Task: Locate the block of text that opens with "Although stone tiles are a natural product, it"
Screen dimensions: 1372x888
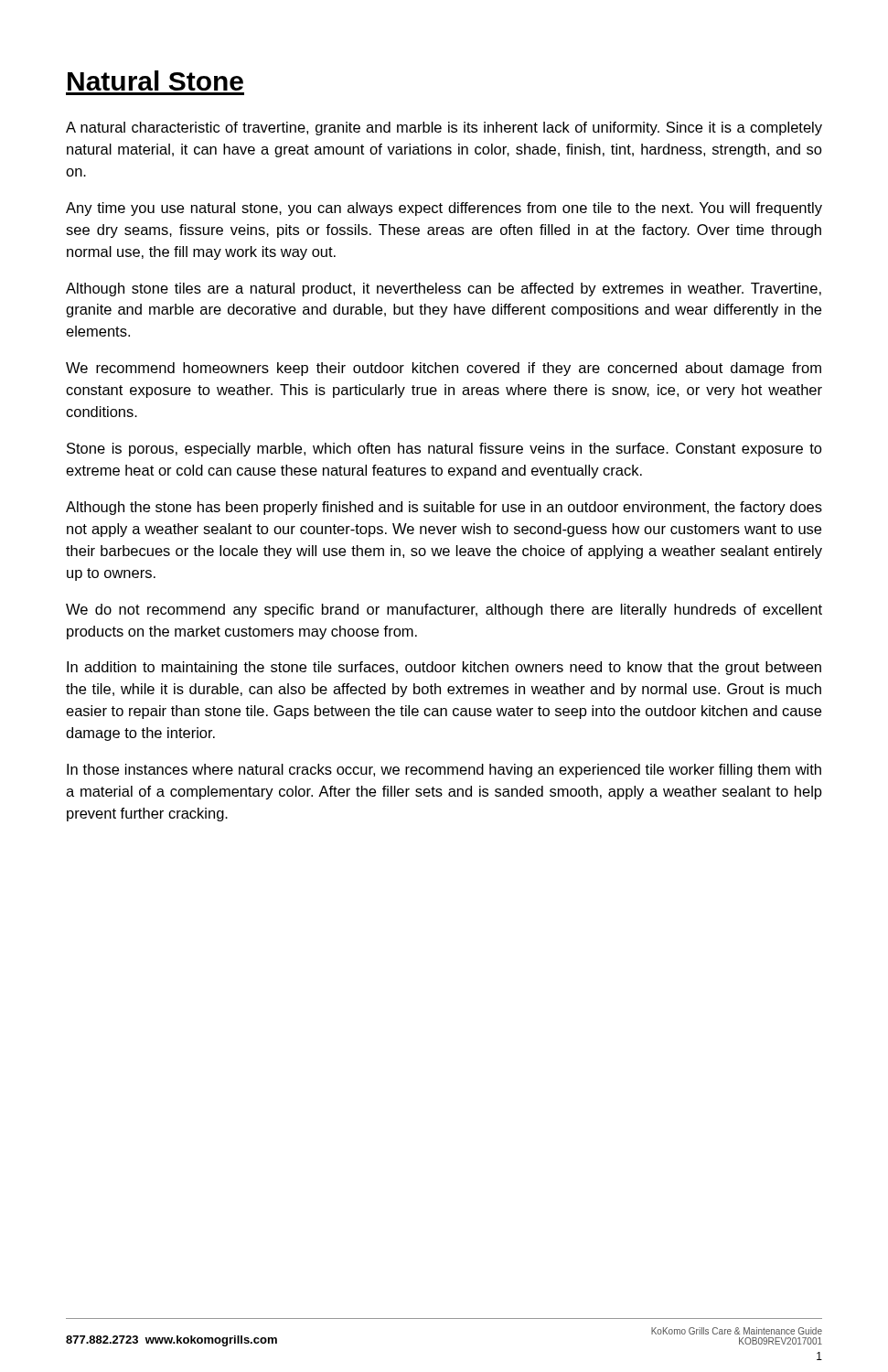Action: pyautogui.click(x=444, y=310)
